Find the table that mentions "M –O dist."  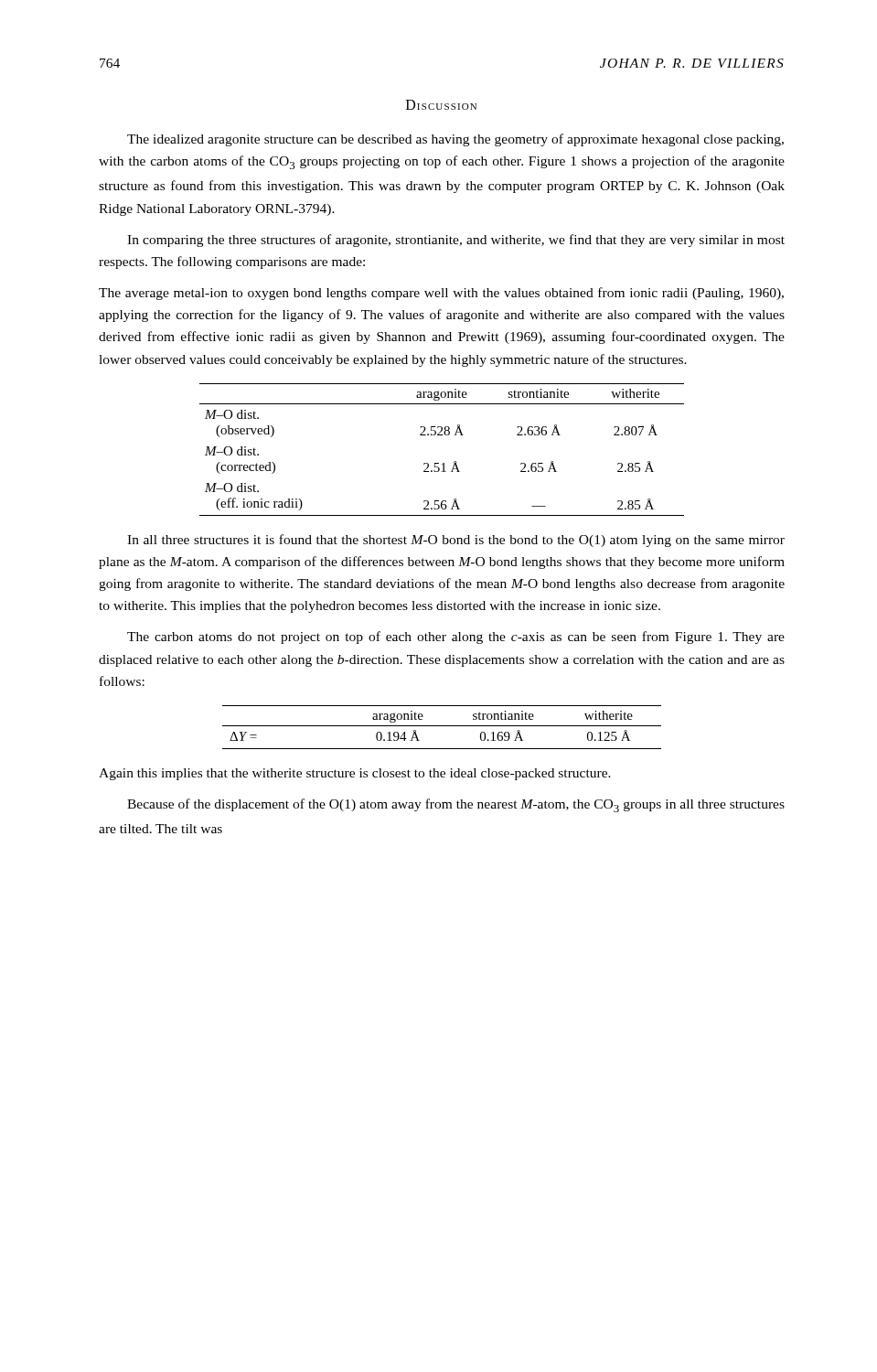click(x=442, y=449)
